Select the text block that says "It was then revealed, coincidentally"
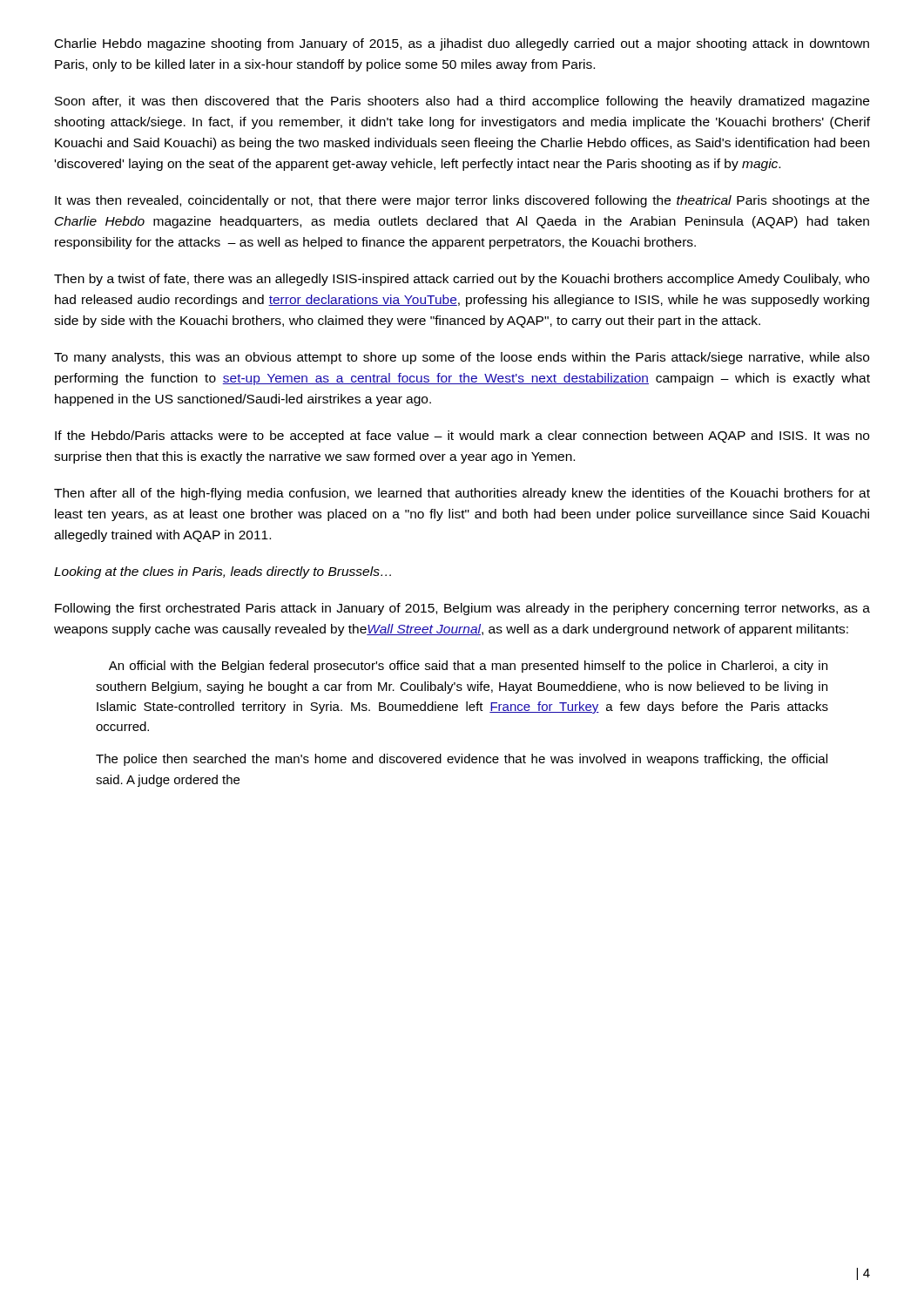 462,221
